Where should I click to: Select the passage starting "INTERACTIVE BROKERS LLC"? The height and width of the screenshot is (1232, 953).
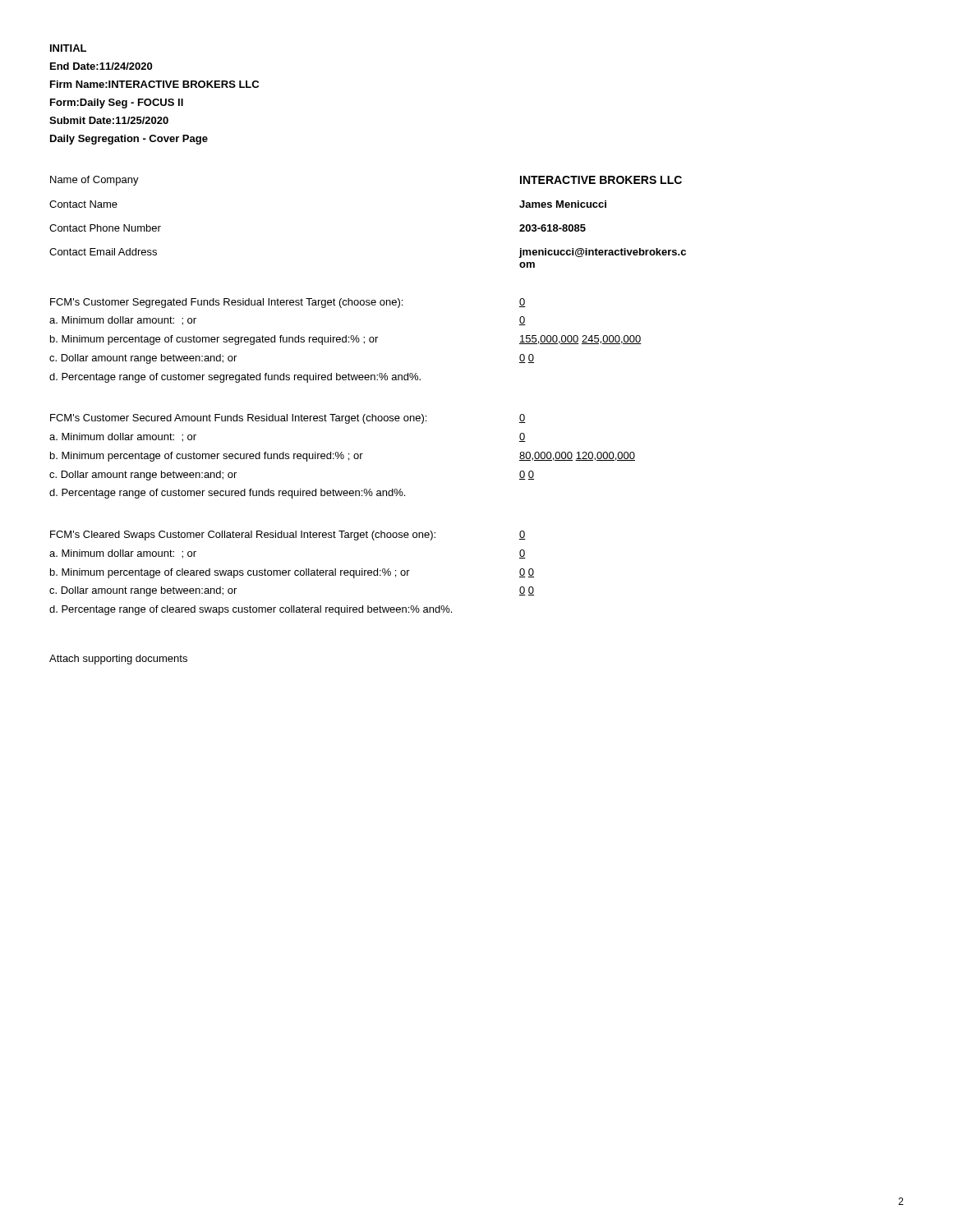tap(601, 180)
